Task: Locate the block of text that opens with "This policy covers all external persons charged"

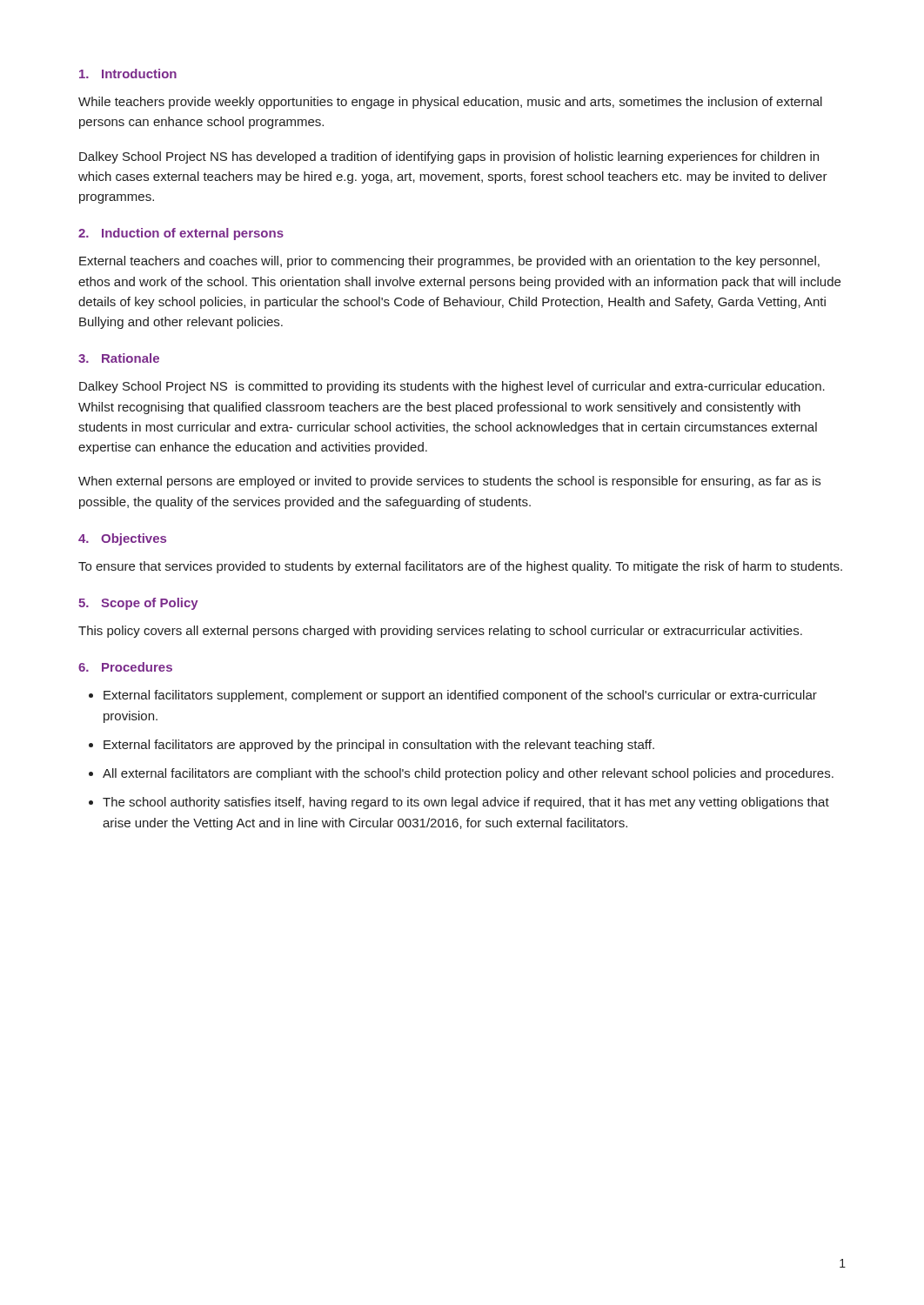Action: click(441, 630)
